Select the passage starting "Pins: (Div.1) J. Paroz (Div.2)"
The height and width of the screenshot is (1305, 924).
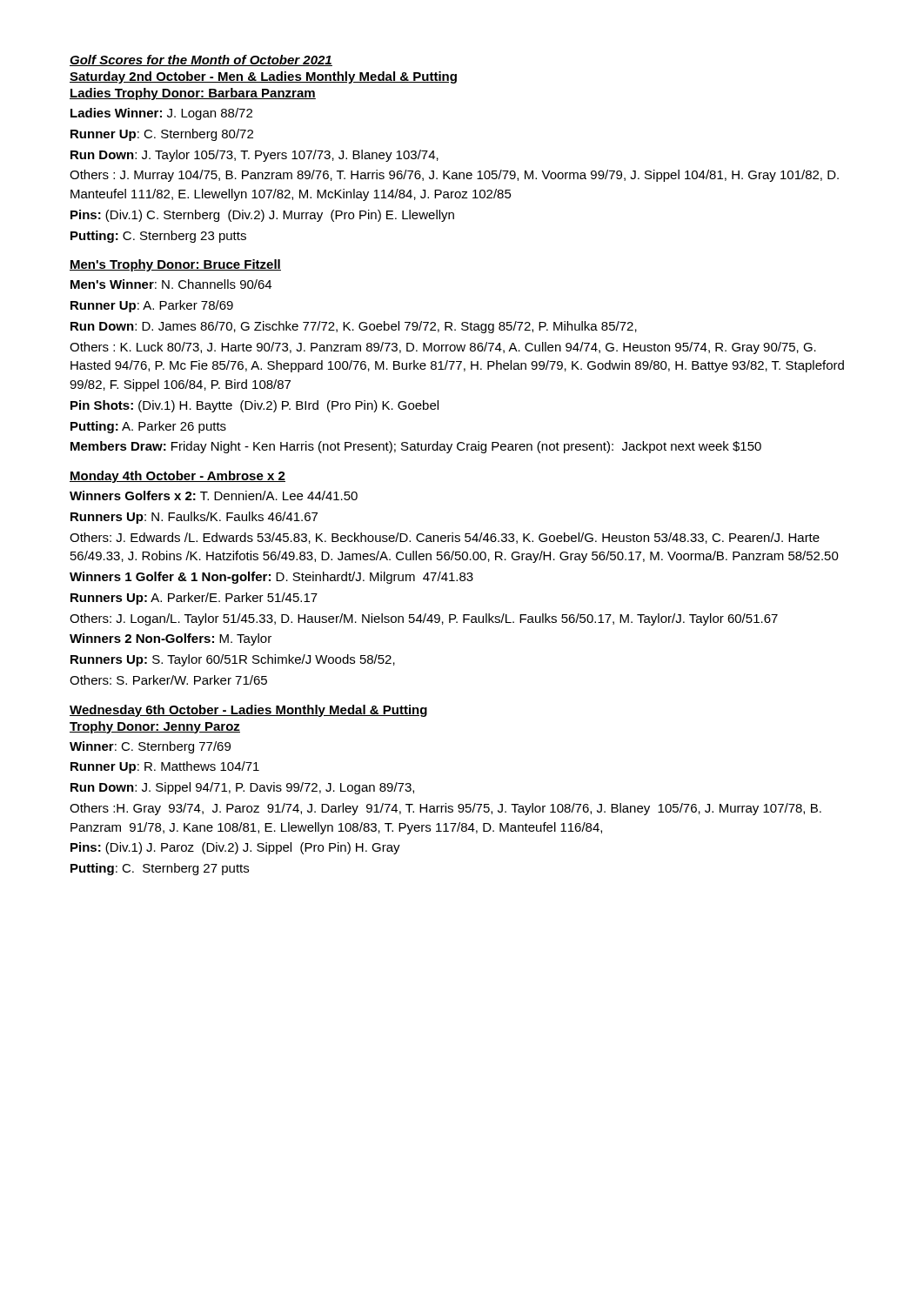[235, 847]
